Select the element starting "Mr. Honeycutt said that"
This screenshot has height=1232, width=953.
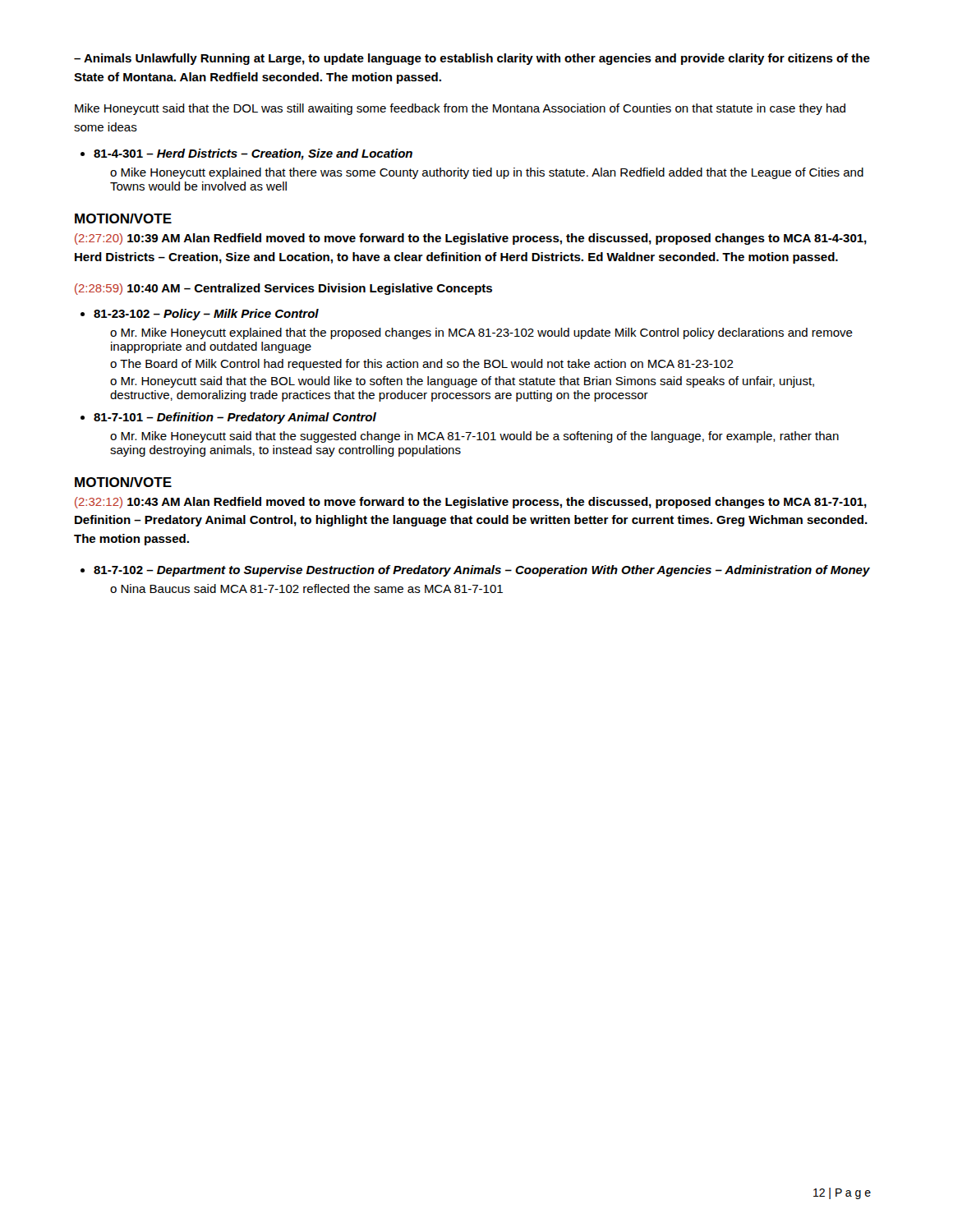tap(463, 387)
